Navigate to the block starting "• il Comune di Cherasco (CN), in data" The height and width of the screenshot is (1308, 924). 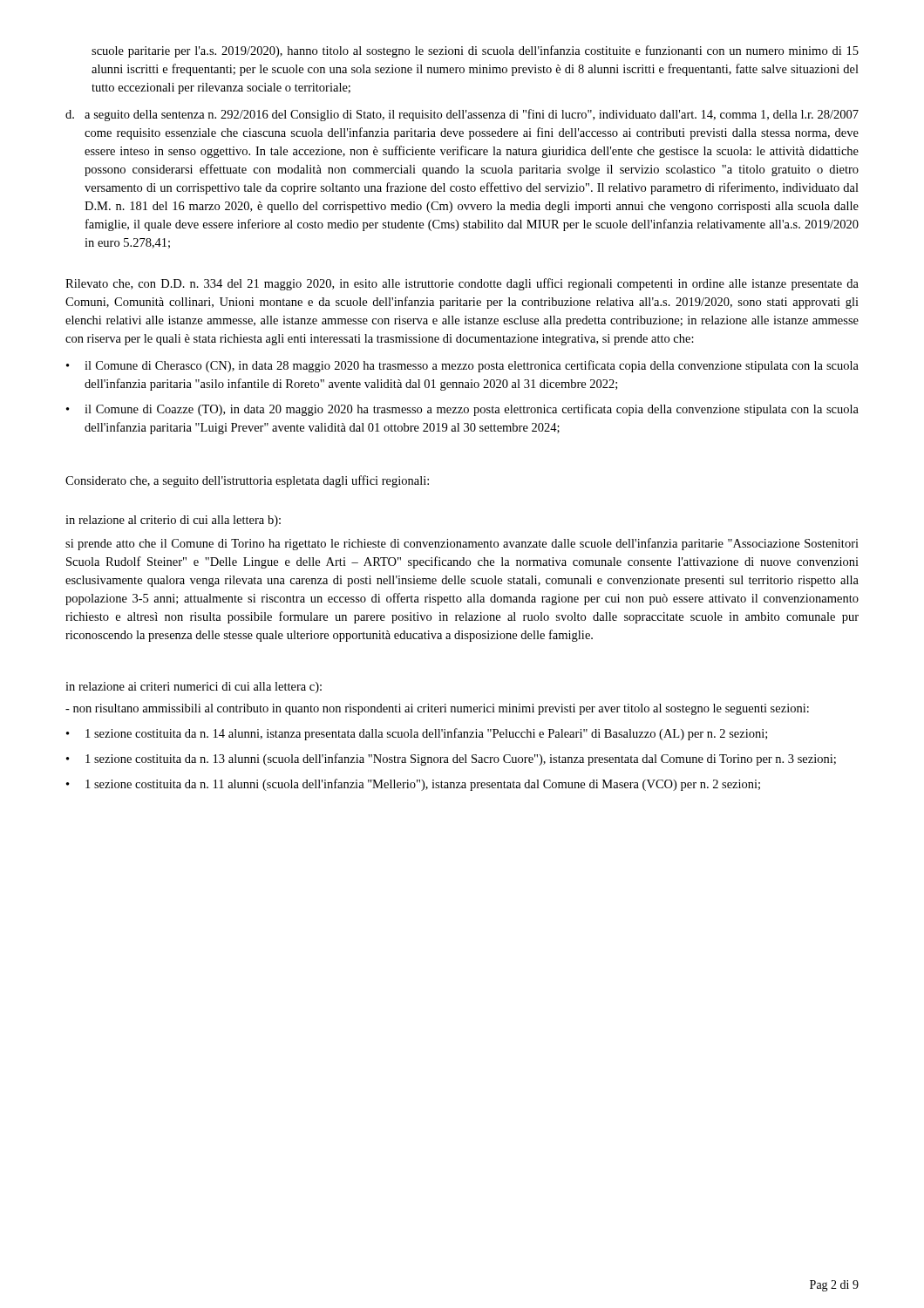pos(462,375)
